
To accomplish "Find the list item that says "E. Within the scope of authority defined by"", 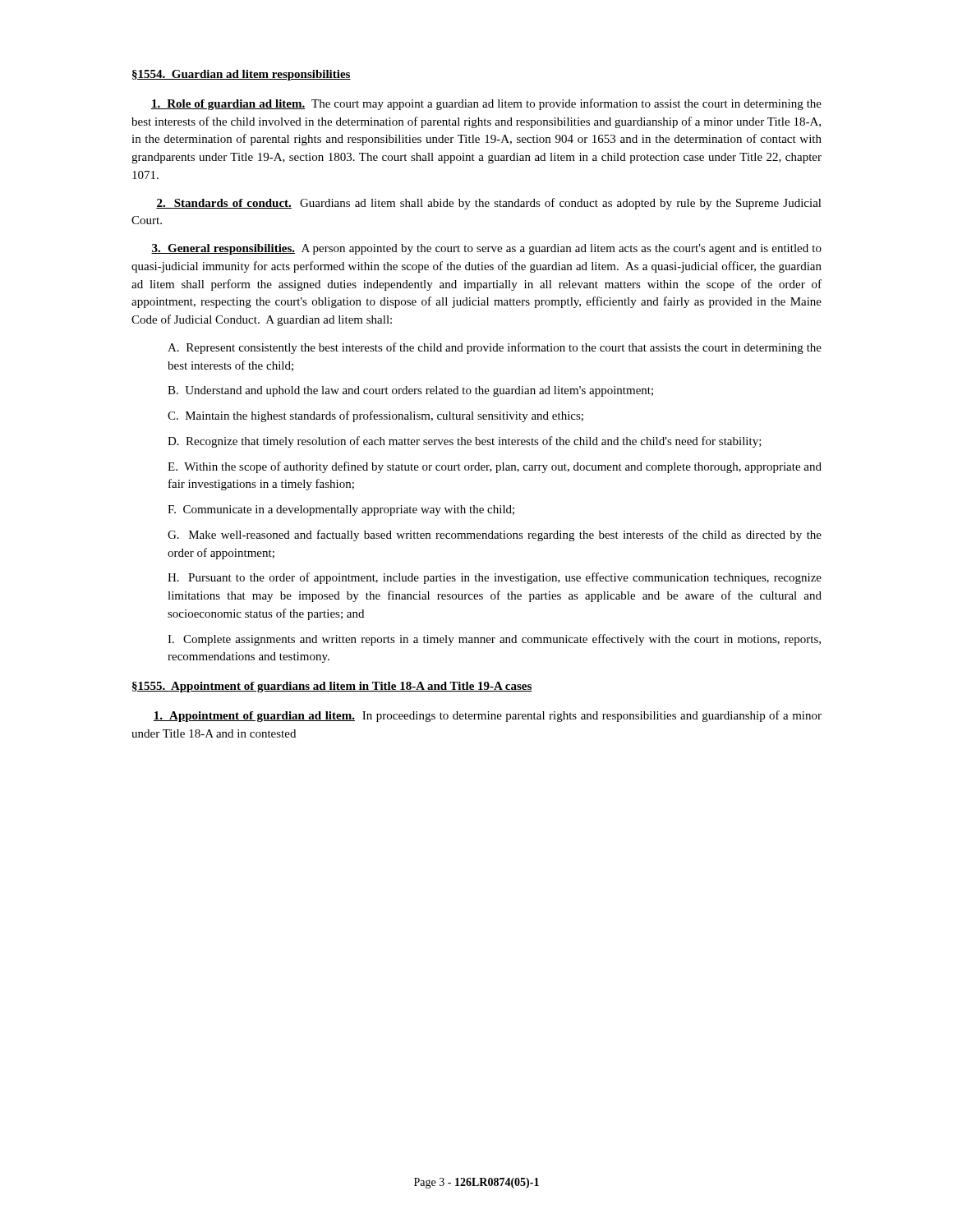I will (495, 475).
